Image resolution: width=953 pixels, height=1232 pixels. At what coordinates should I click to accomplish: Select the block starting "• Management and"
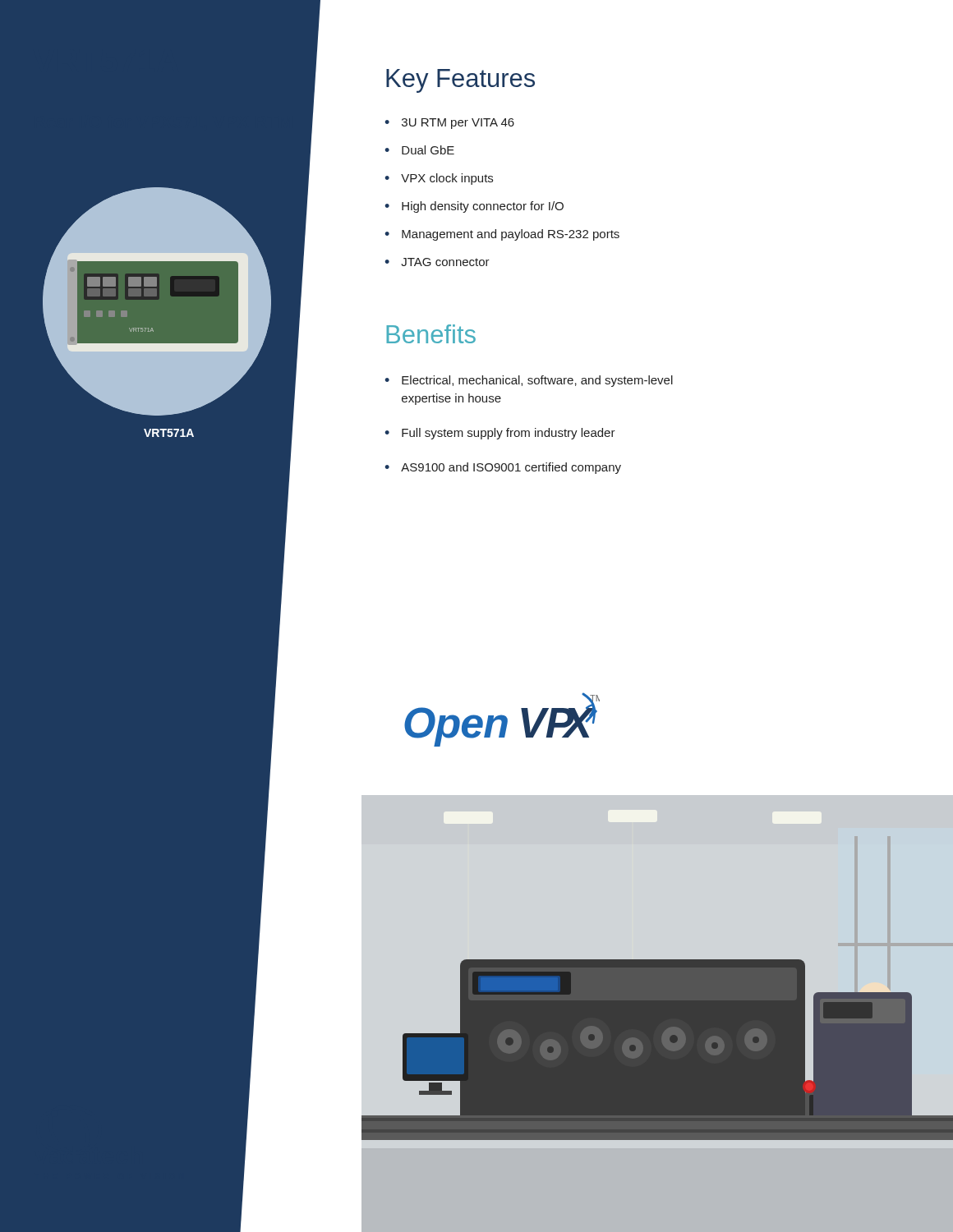(502, 235)
